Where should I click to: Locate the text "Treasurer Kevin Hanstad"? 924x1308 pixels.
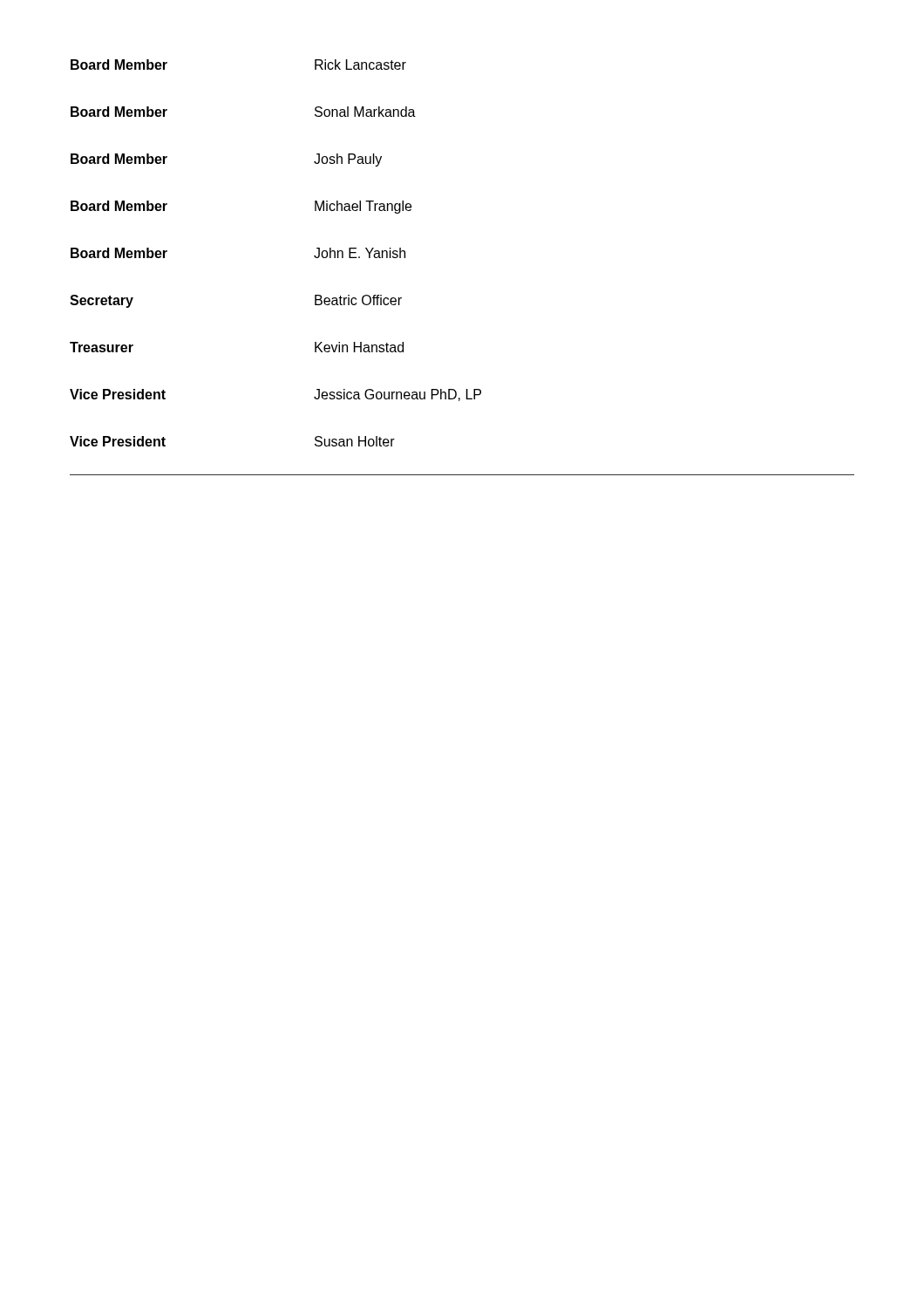(107, 347)
